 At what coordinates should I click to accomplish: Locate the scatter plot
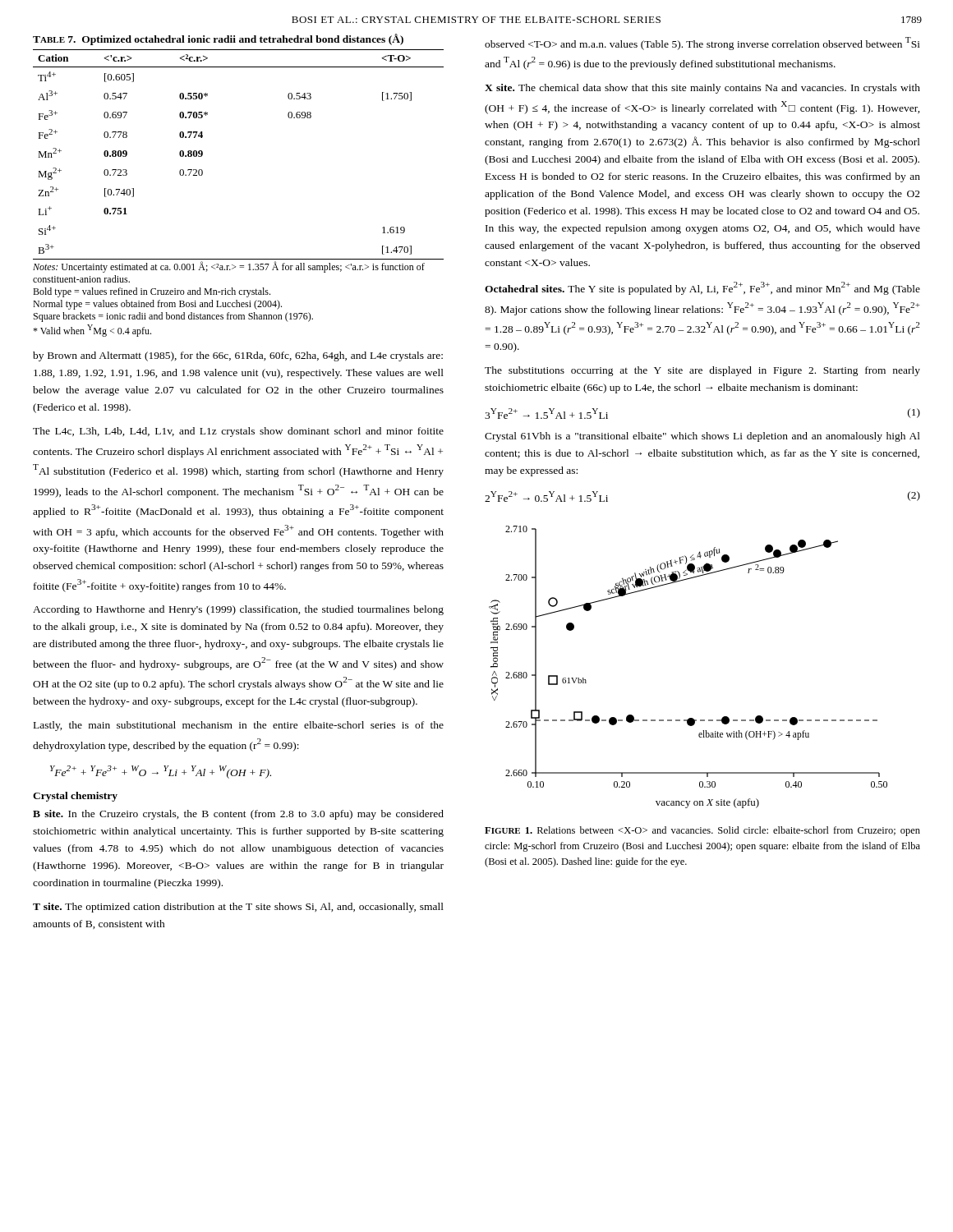[x=702, y=666]
